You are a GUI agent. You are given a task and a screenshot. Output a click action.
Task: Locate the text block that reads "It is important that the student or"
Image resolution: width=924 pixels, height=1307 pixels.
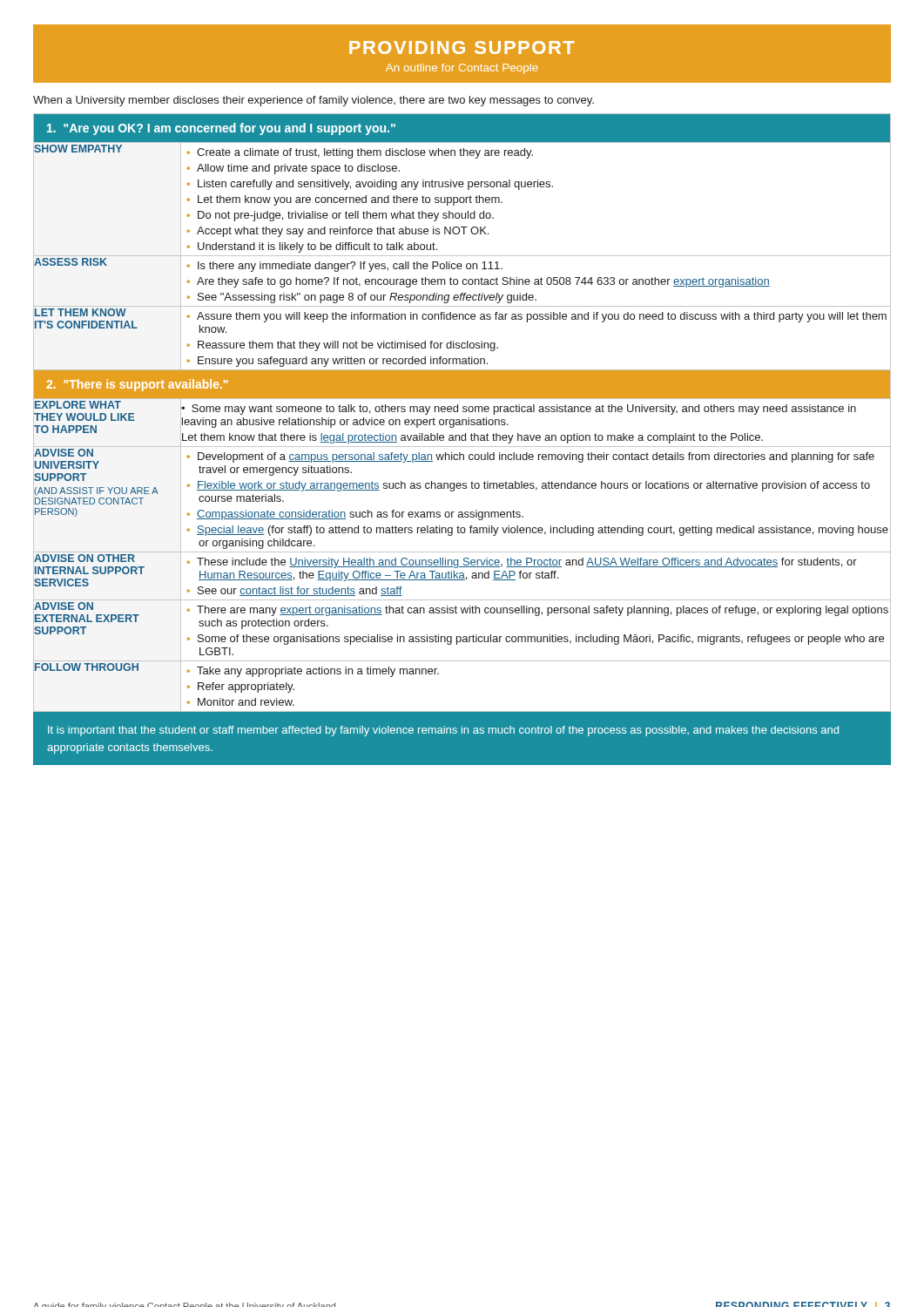click(x=443, y=738)
